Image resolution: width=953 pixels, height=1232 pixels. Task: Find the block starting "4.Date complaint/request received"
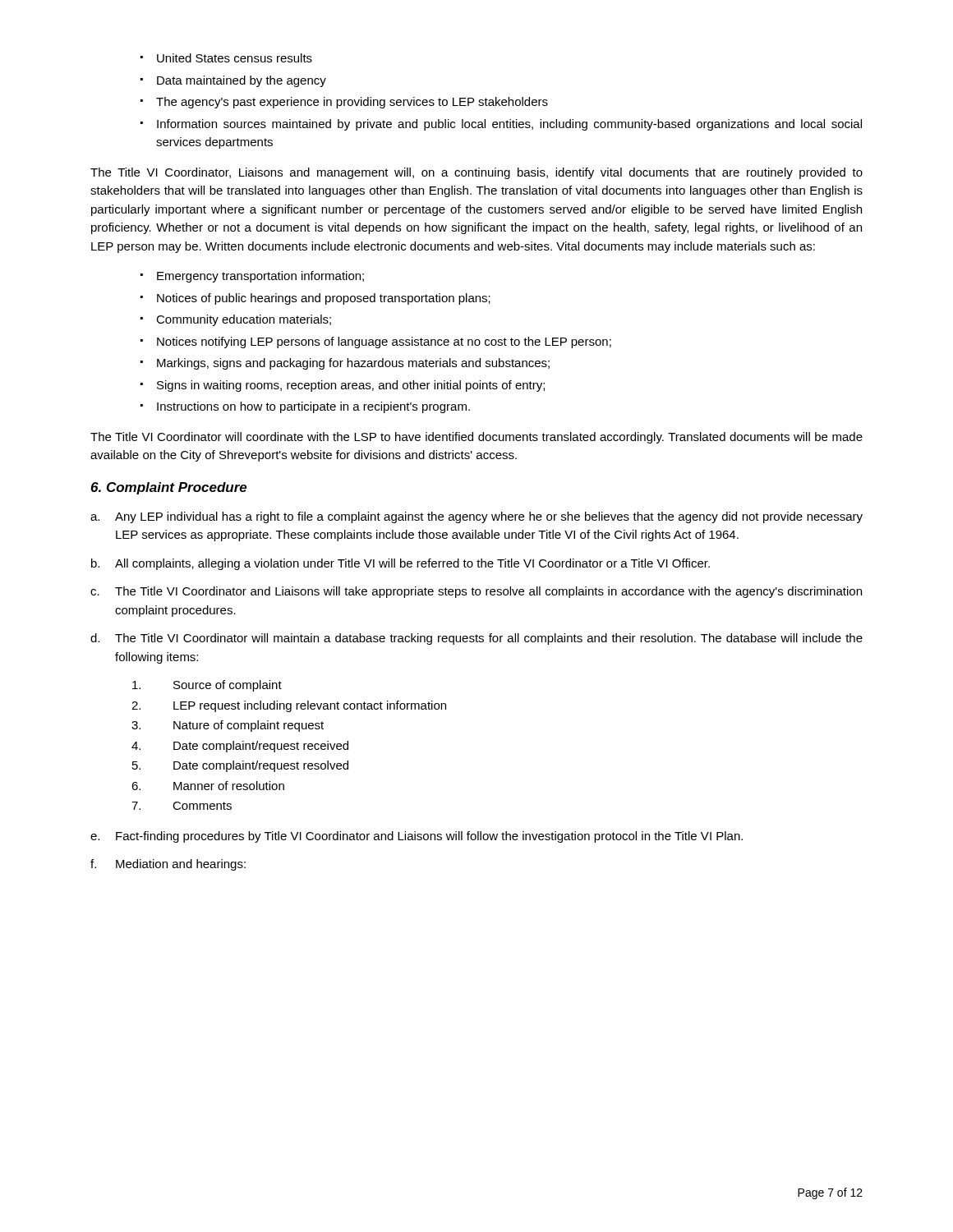point(240,746)
